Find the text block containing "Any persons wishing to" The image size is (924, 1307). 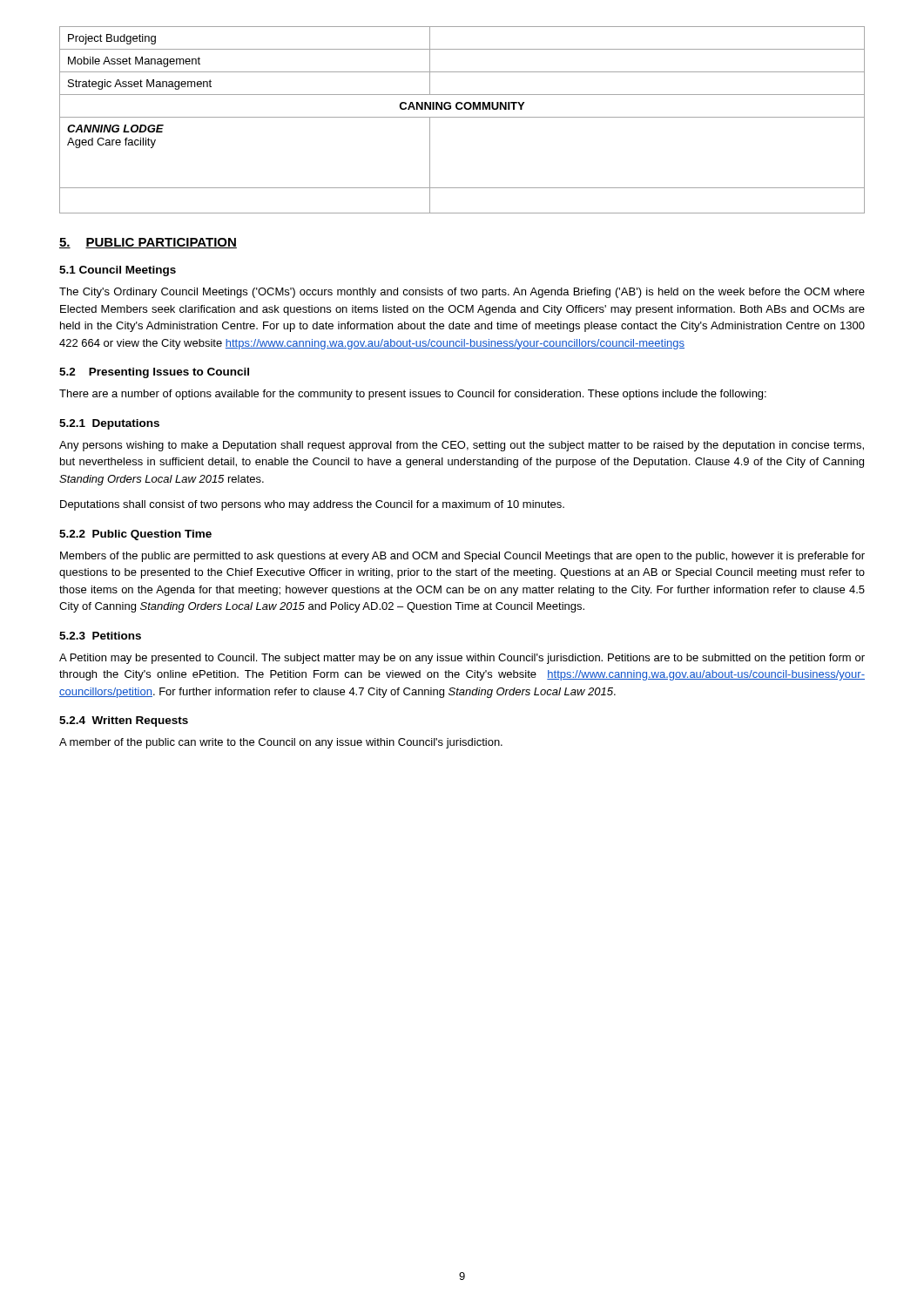[462, 461]
